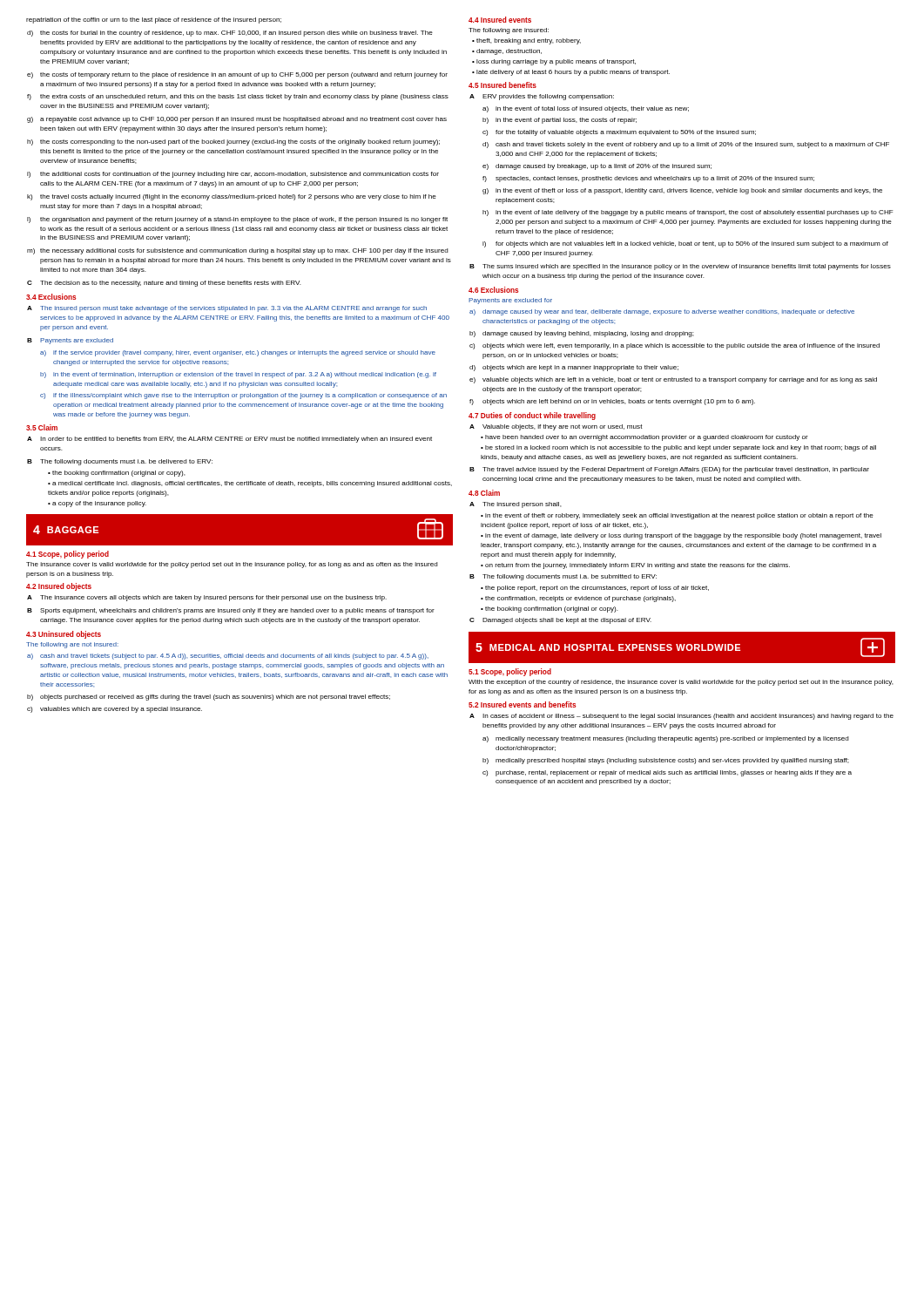Click on the list item with the text "d) cash and travel tickets"
This screenshot has width=924, height=1307.
(x=682, y=150)
